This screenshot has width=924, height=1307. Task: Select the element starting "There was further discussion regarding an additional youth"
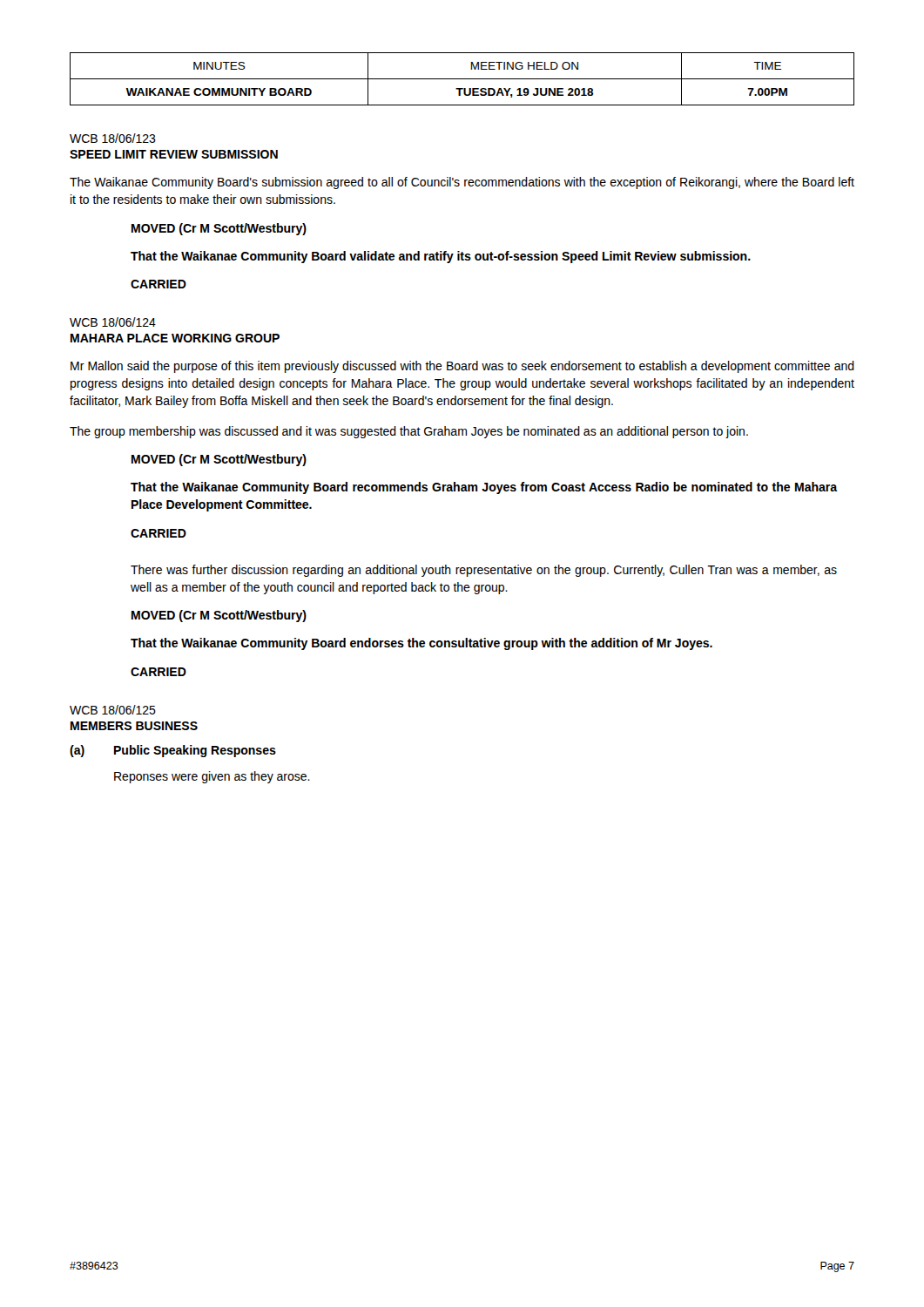pyautogui.click(x=484, y=579)
